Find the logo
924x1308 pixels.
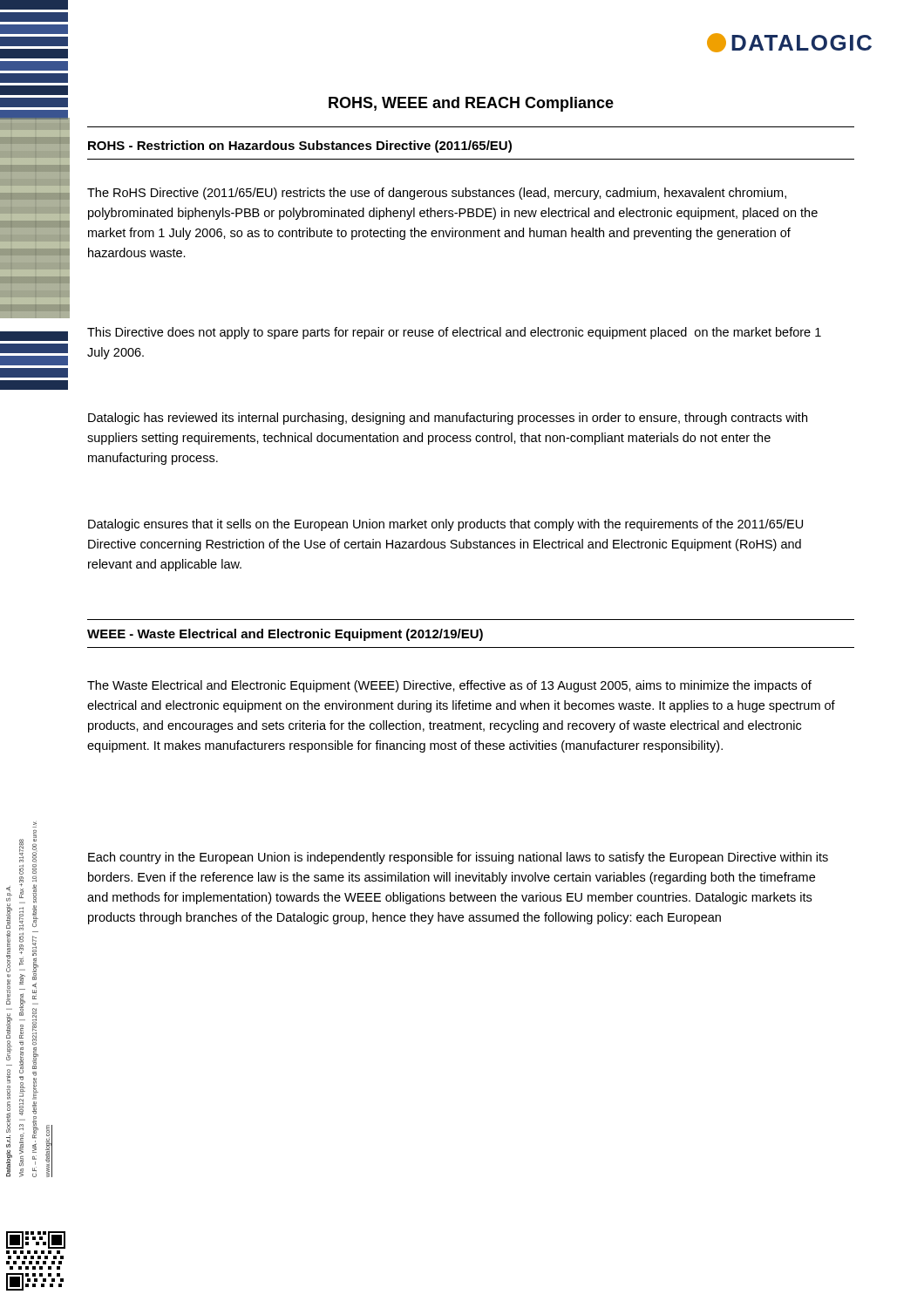coord(793,44)
